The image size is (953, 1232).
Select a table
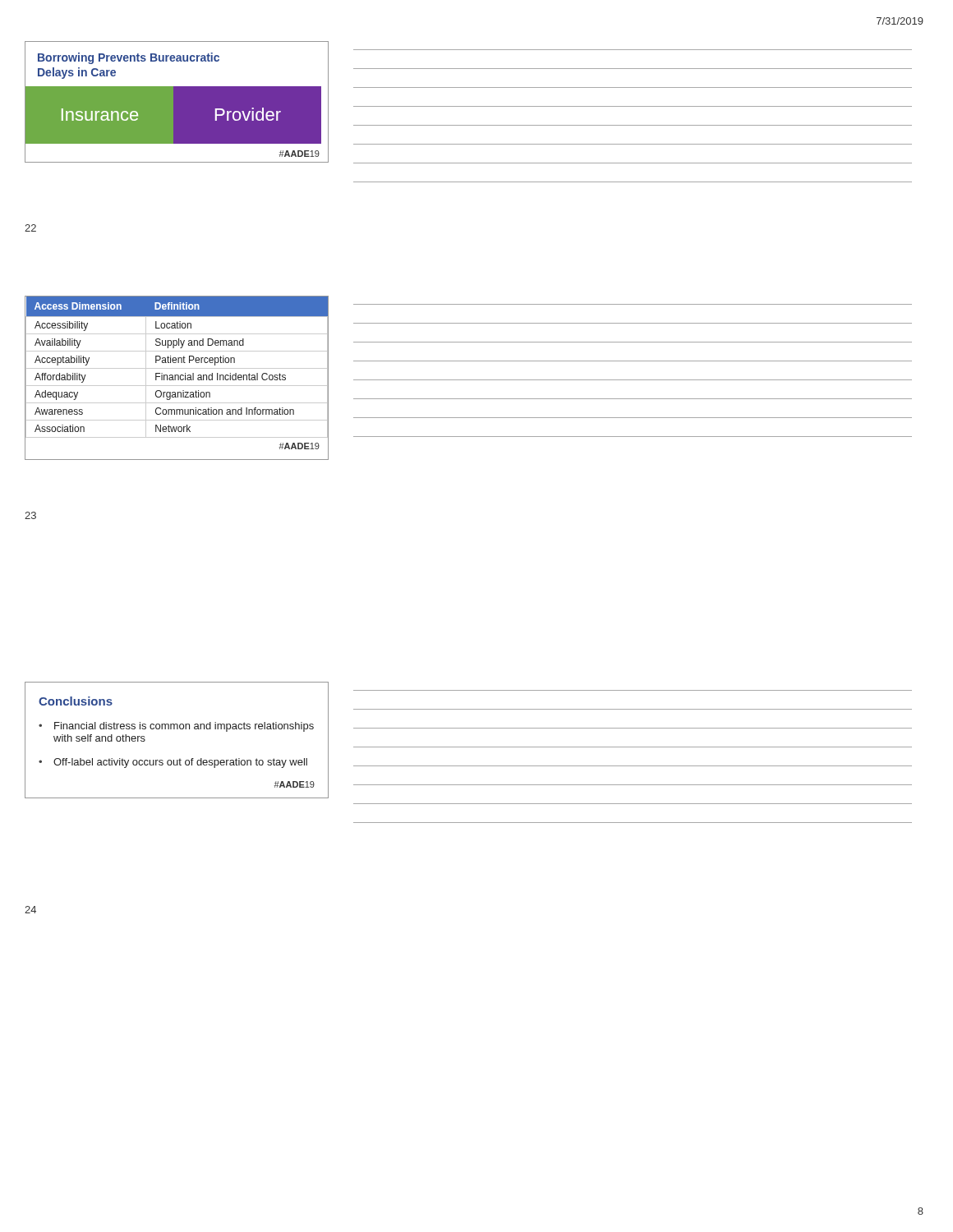tap(177, 378)
